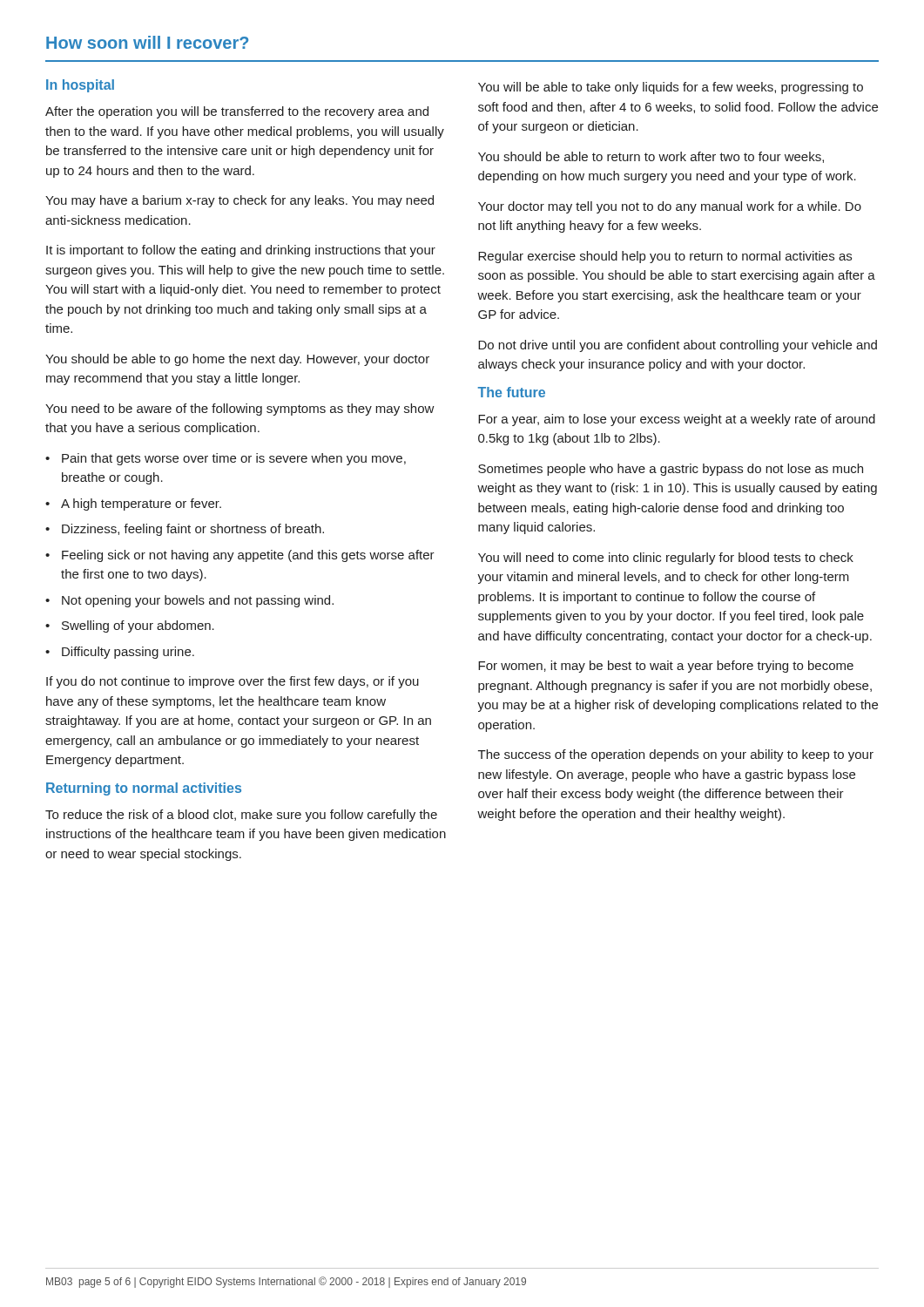The height and width of the screenshot is (1307, 924).
Task: Point to the block beginning "You need to be aware of the following"
Action: tap(246, 418)
